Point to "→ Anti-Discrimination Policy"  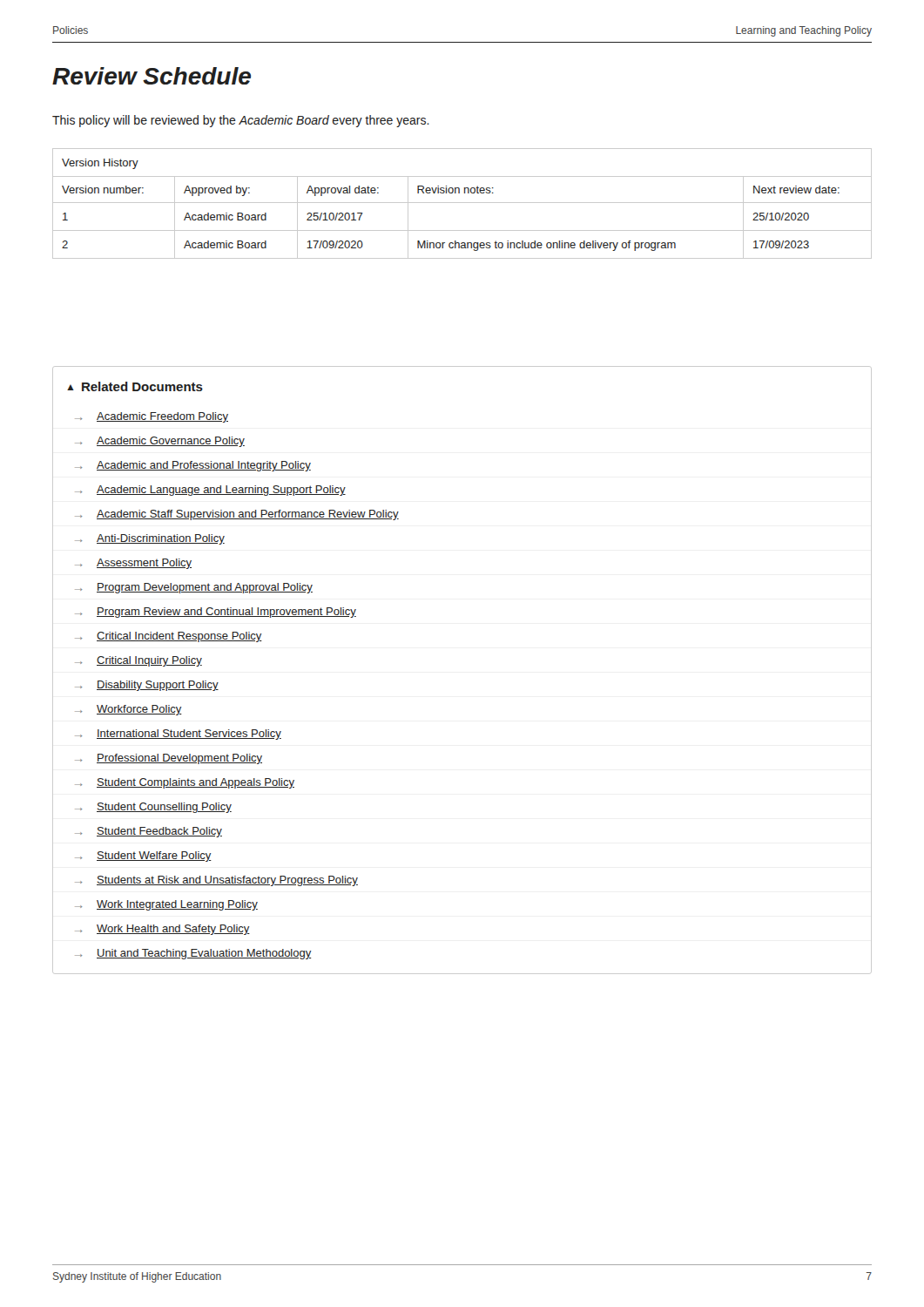147,538
